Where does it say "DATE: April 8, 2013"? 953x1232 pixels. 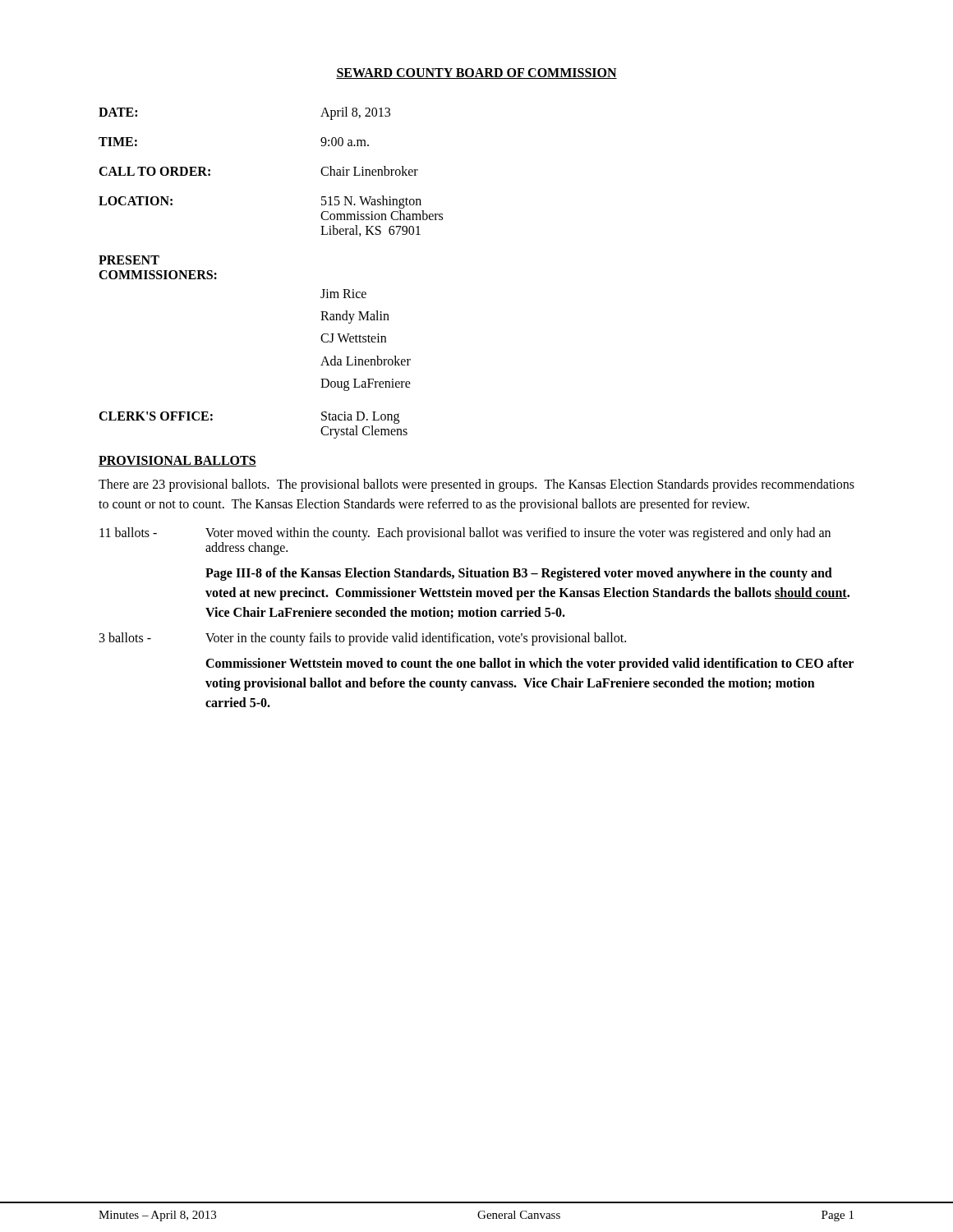coord(115,113)
